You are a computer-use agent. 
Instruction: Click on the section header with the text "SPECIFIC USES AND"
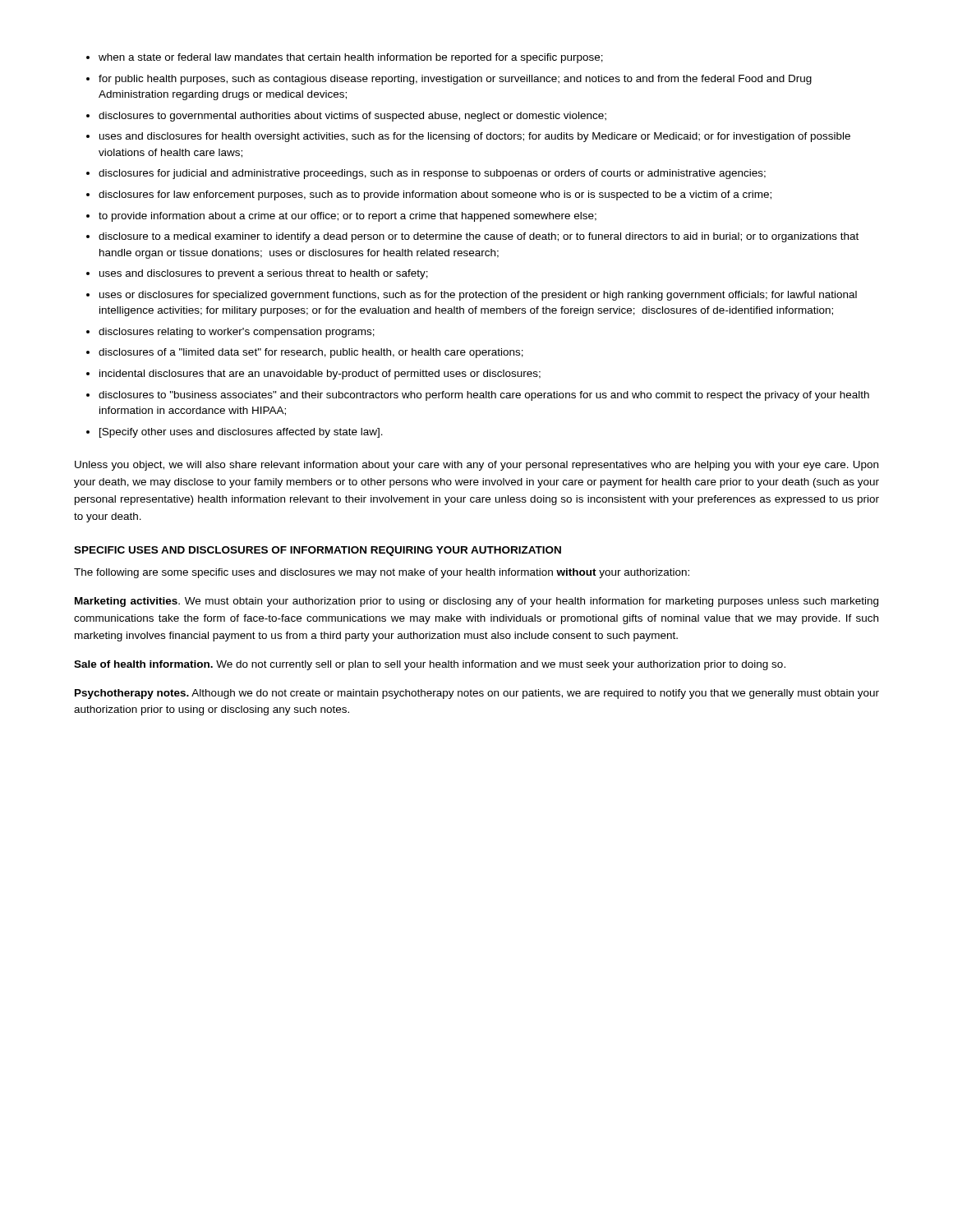point(318,550)
